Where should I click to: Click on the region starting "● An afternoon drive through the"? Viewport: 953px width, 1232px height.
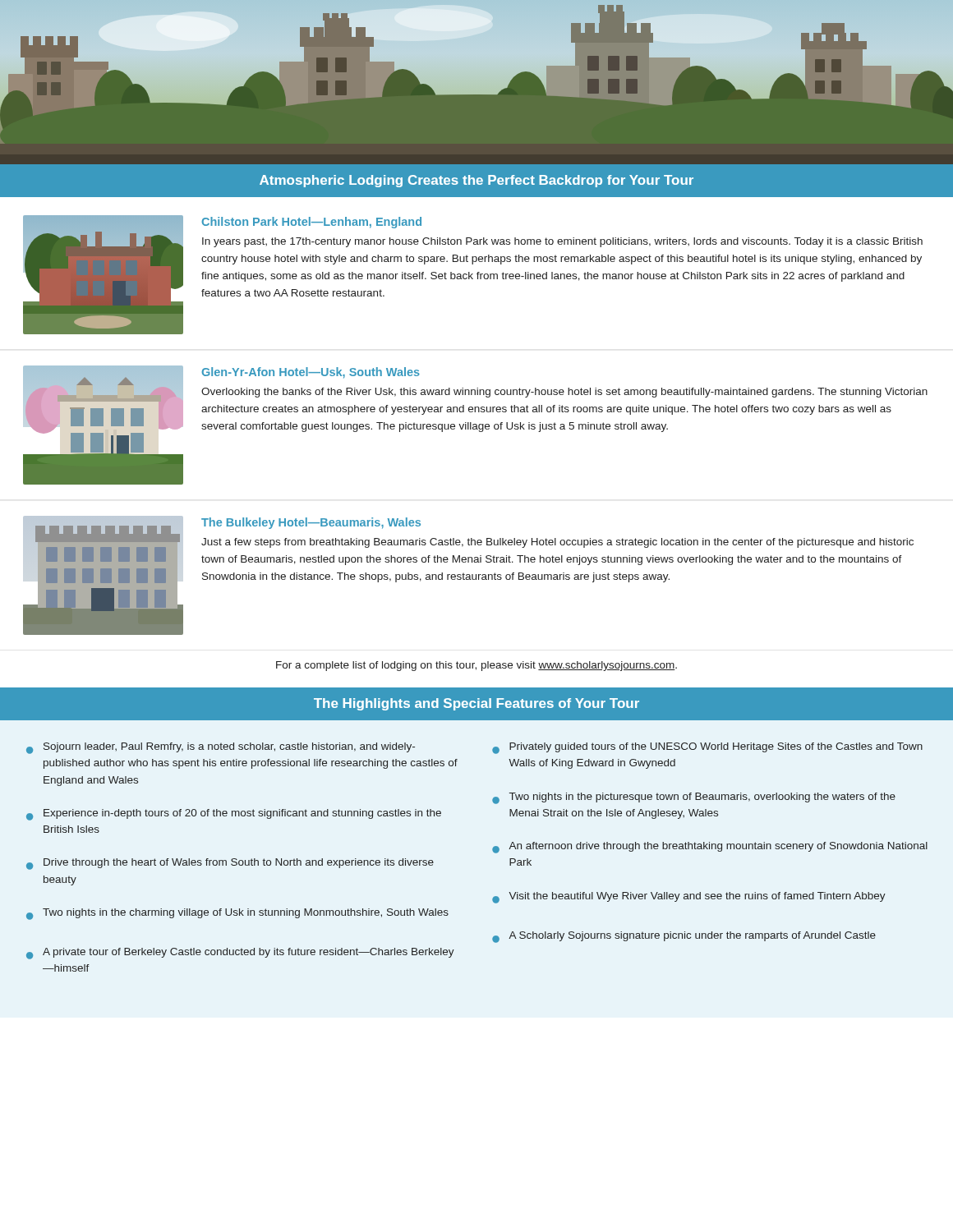click(x=710, y=854)
